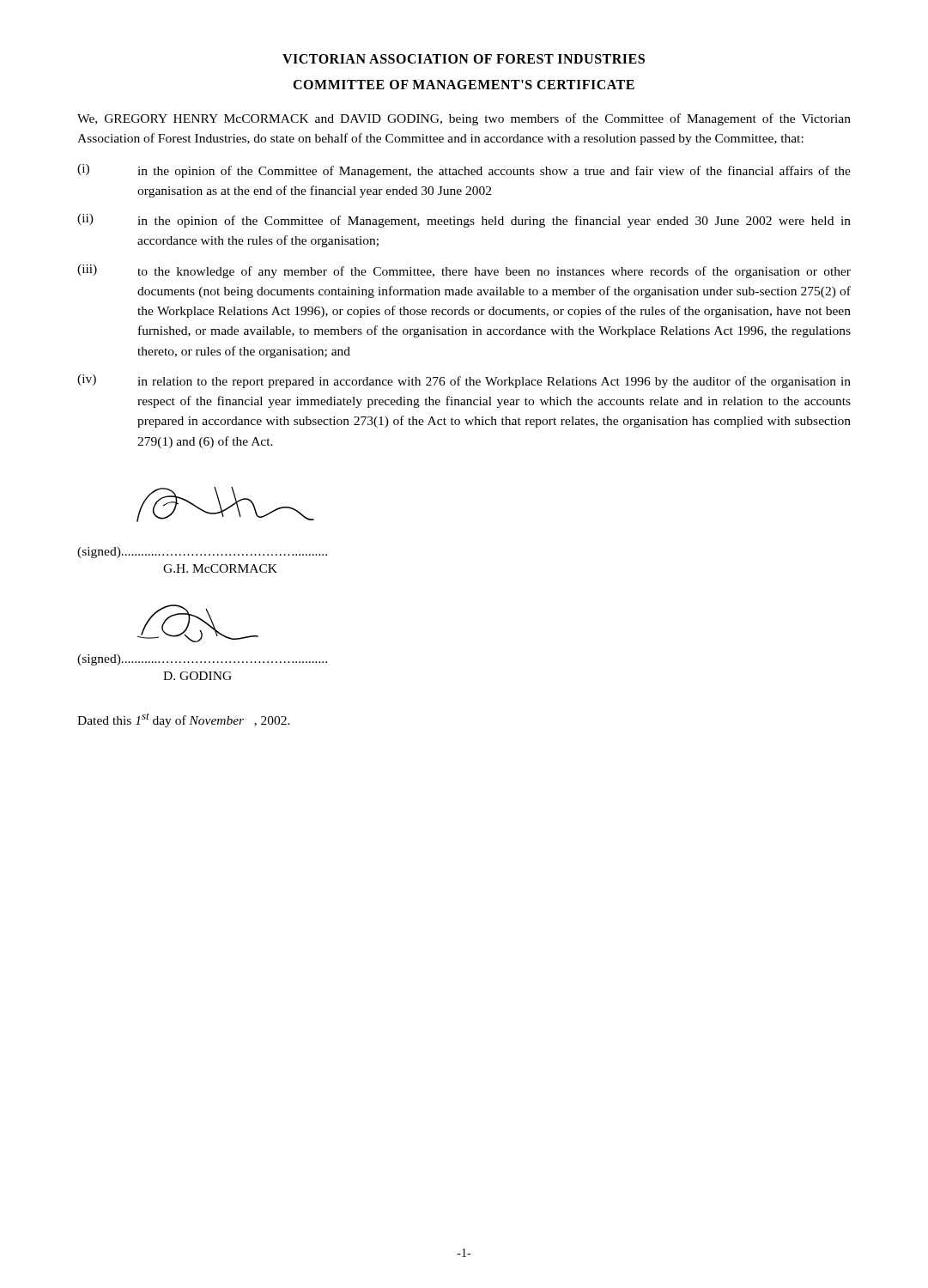Locate the list item with the text "(iii) to the"
The image size is (928, 1288).
464,310
